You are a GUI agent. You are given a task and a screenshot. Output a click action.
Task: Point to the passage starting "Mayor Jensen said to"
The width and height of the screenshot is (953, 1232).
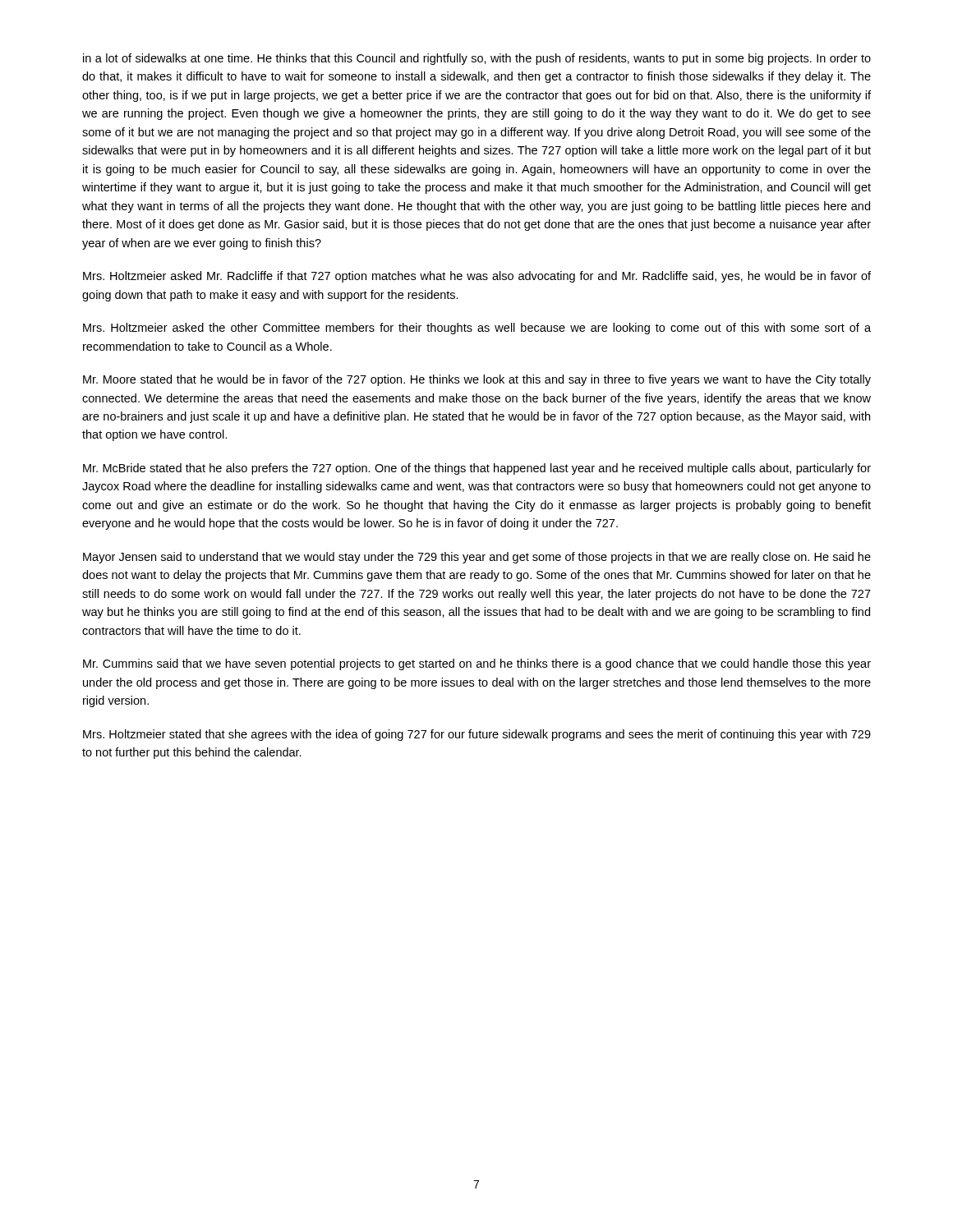coord(476,594)
